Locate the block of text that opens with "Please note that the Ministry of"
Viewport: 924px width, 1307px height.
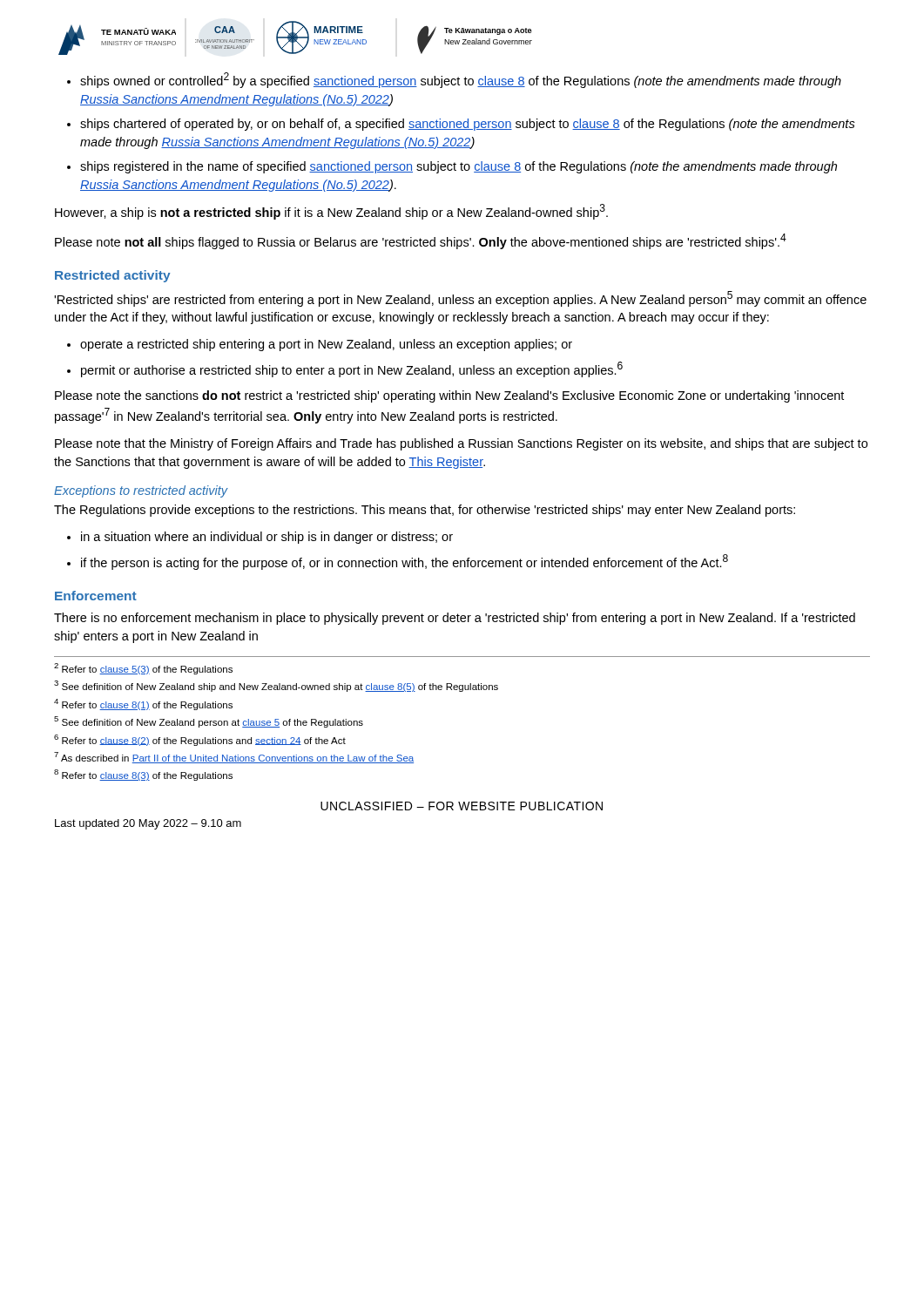(x=461, y=453)
